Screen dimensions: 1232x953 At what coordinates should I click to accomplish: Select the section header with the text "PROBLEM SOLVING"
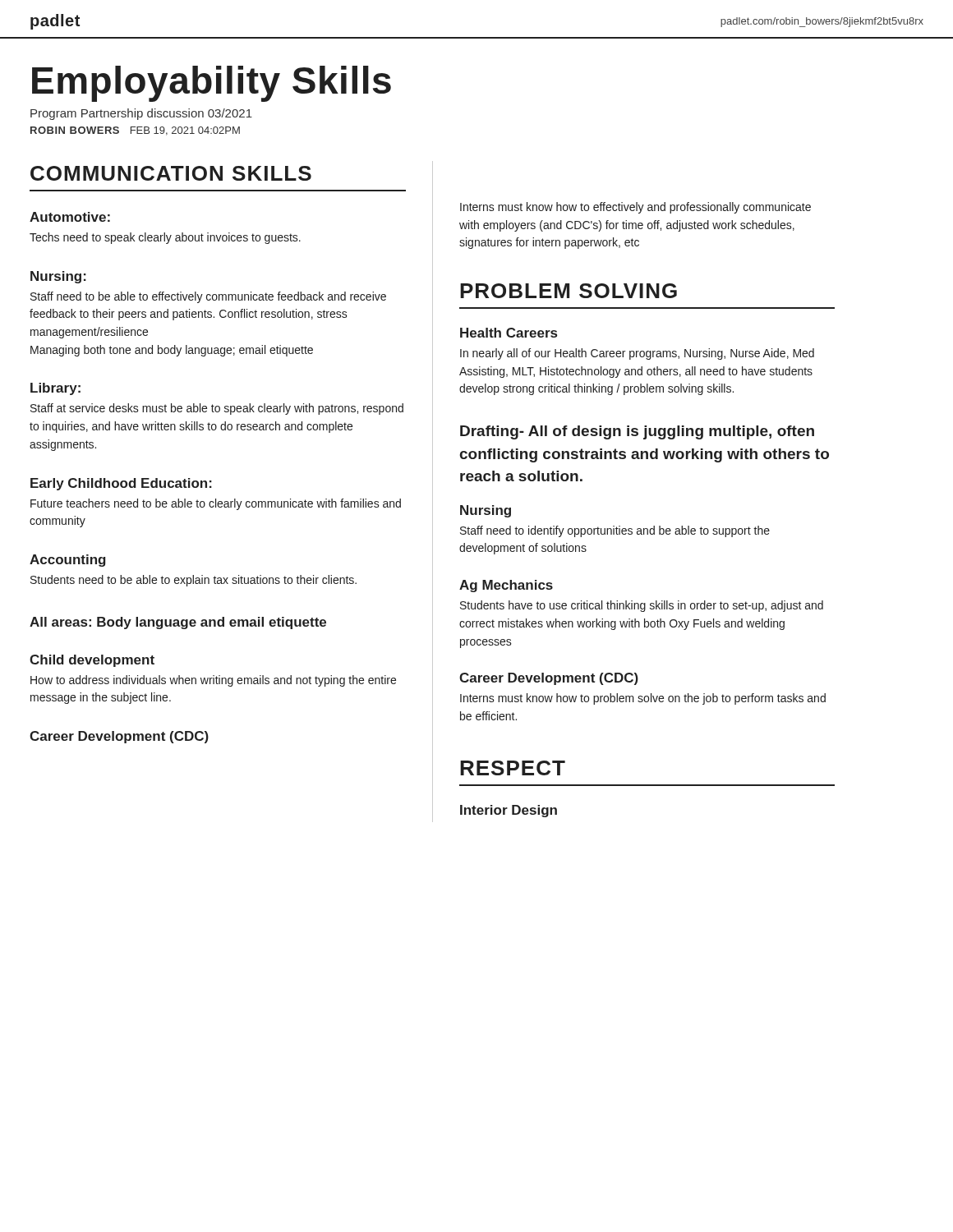(569, 291)
